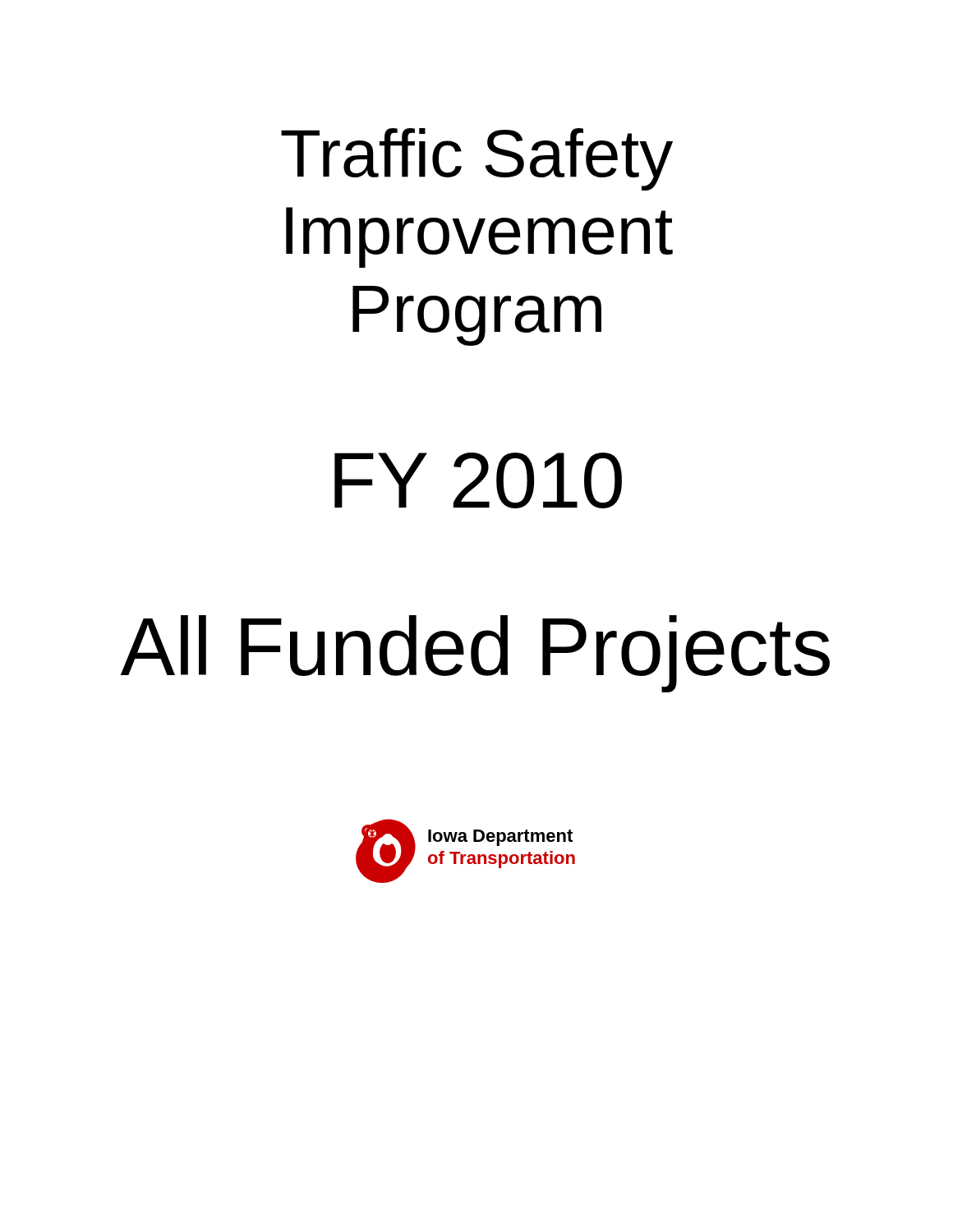Locate the logo
Image resolution: width=953 pixels, height=1232 pixels.
tap(476, 850)
